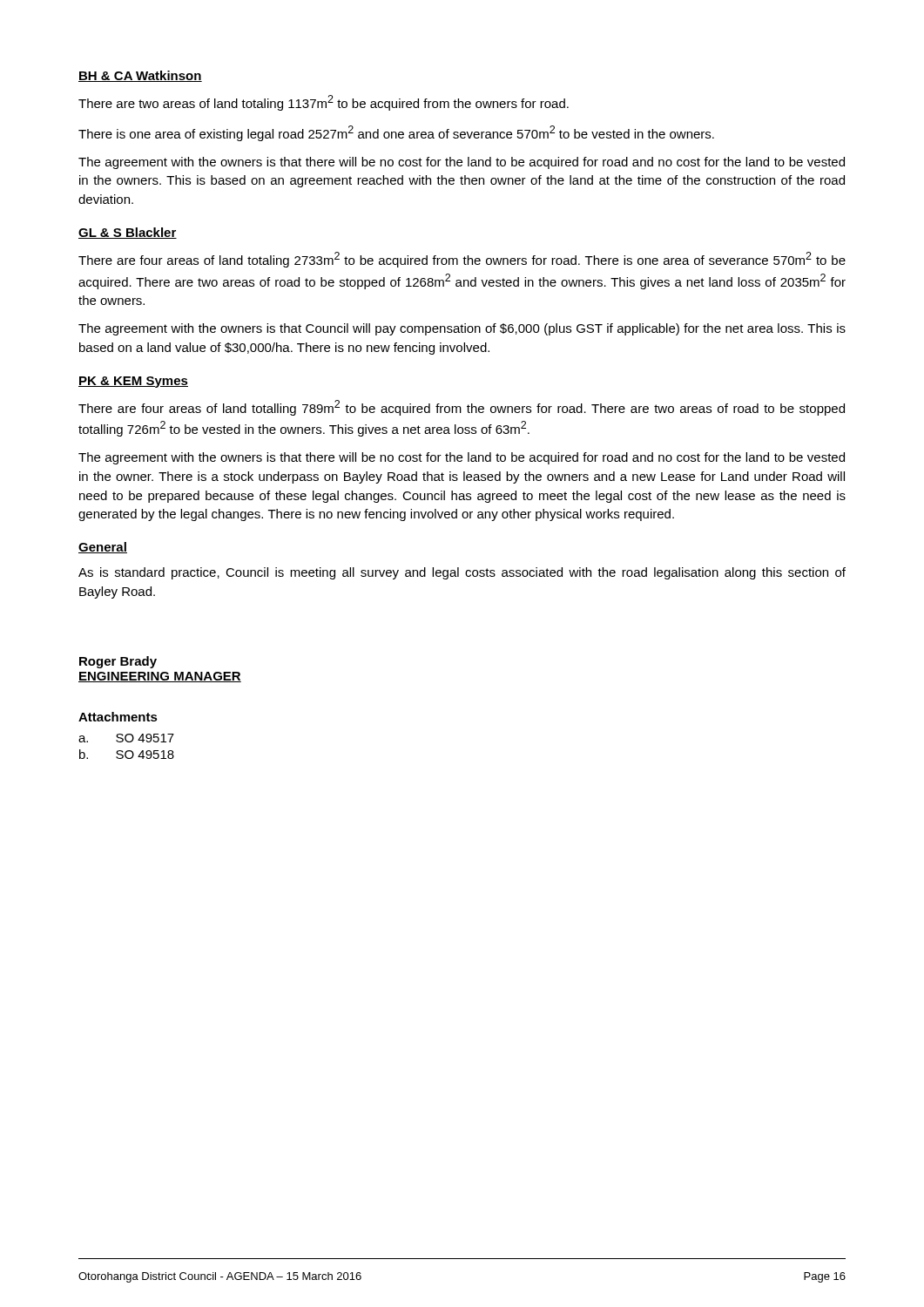924x1307 pixels.
Task: Find "b. SO 49518" on this page
Action: tap(139, 754)
